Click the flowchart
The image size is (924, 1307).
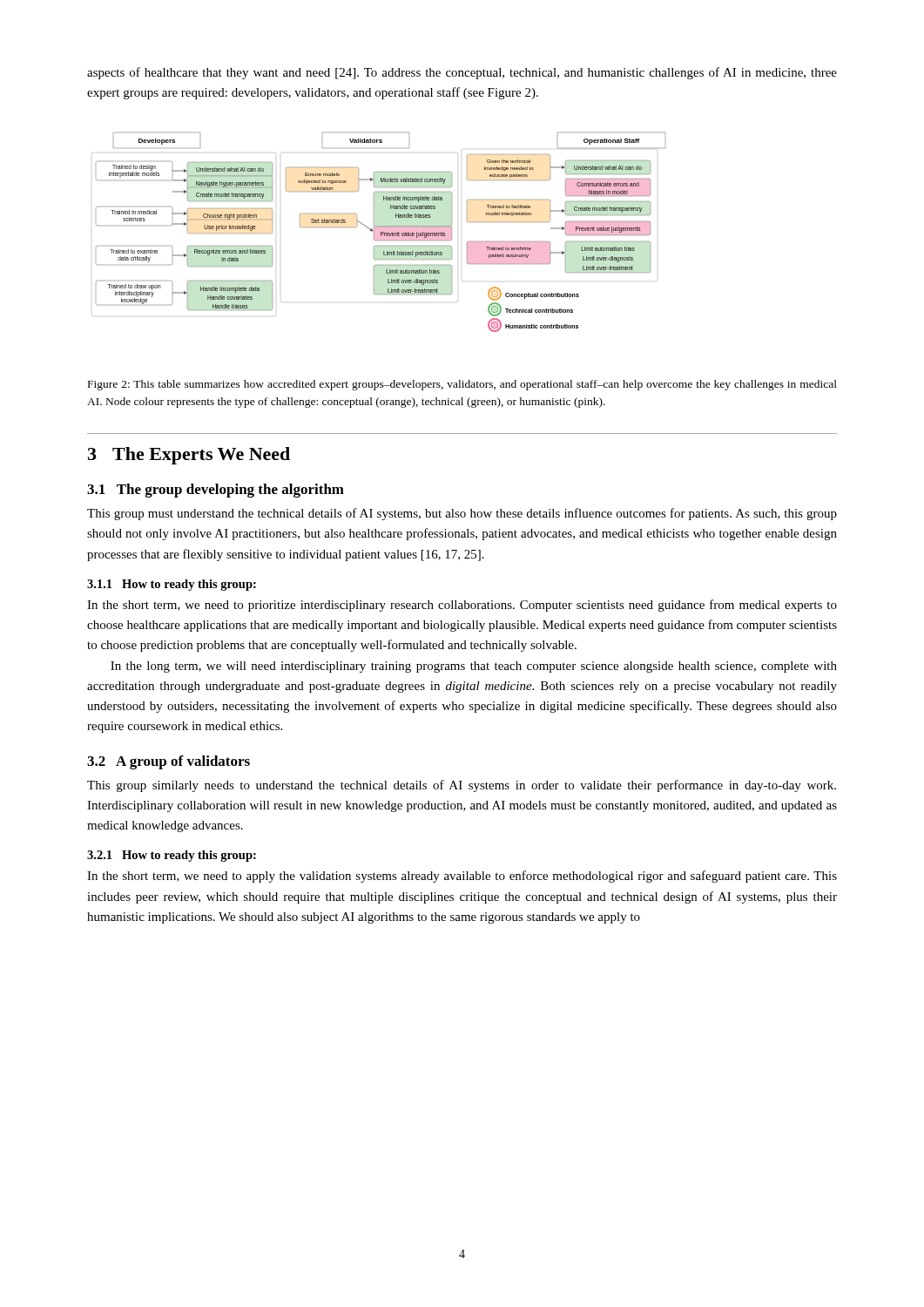[x=462, y=247]
